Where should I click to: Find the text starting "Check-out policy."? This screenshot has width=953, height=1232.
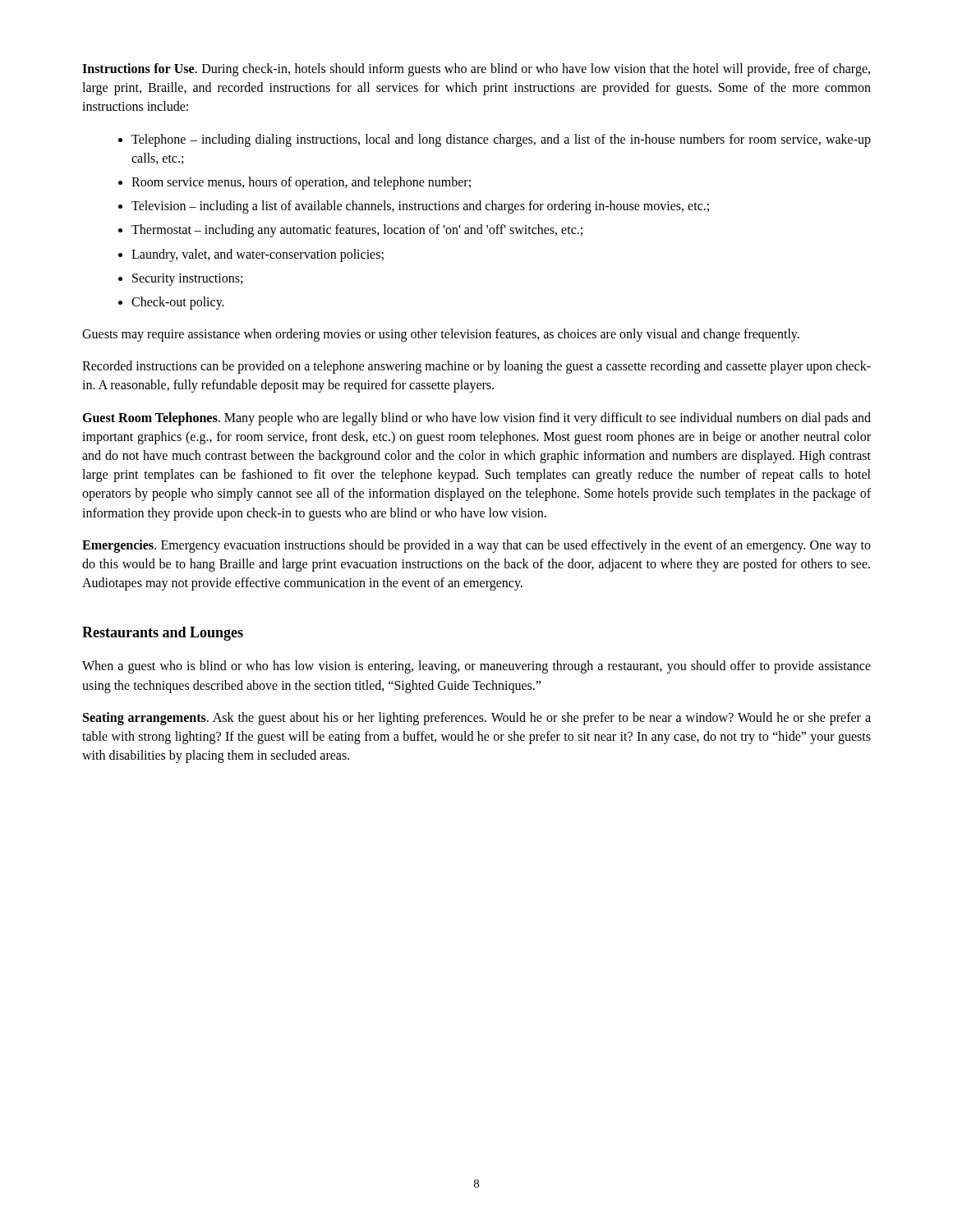tap(178, 302)
